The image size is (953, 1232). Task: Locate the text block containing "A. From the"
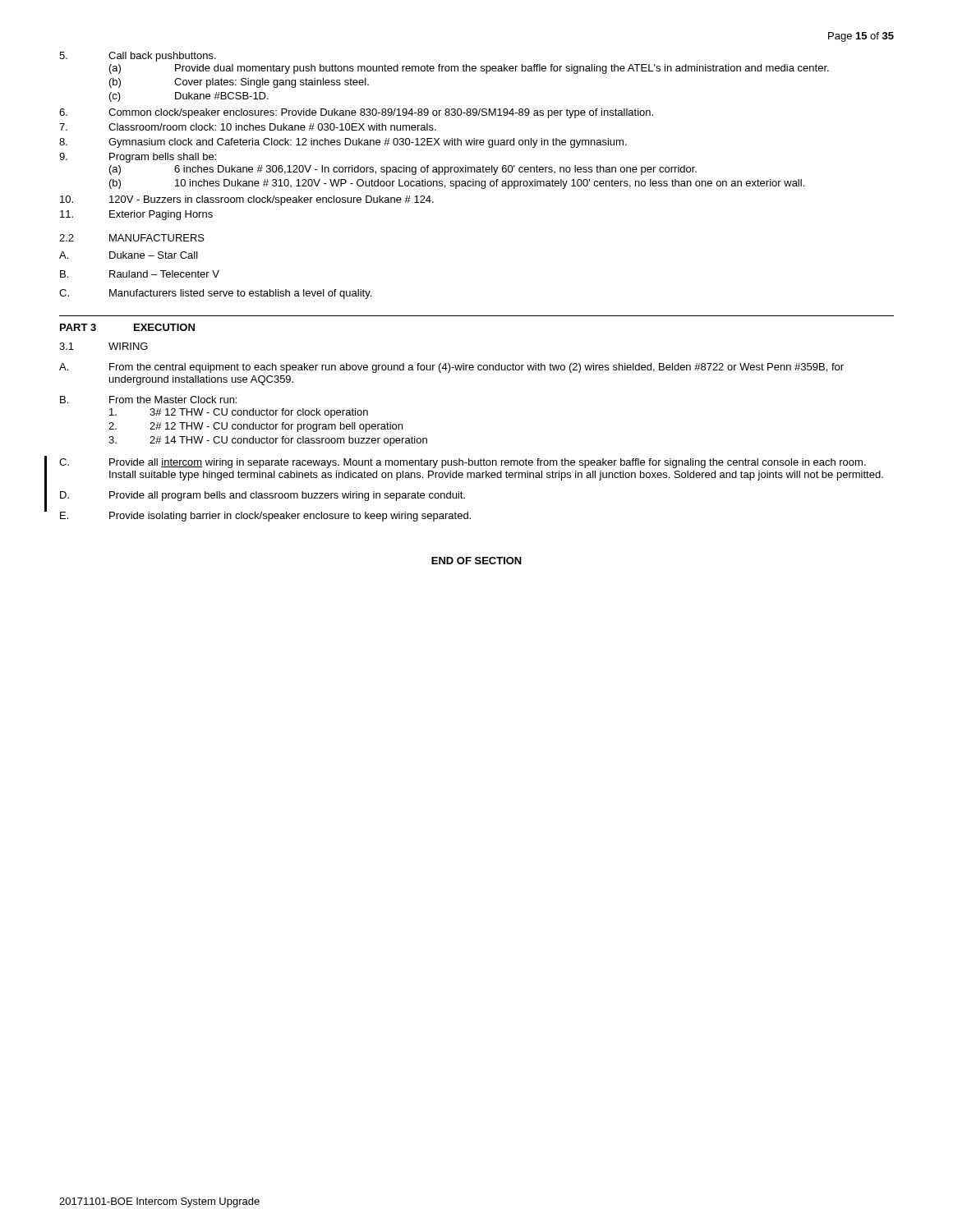click(476, 373)
